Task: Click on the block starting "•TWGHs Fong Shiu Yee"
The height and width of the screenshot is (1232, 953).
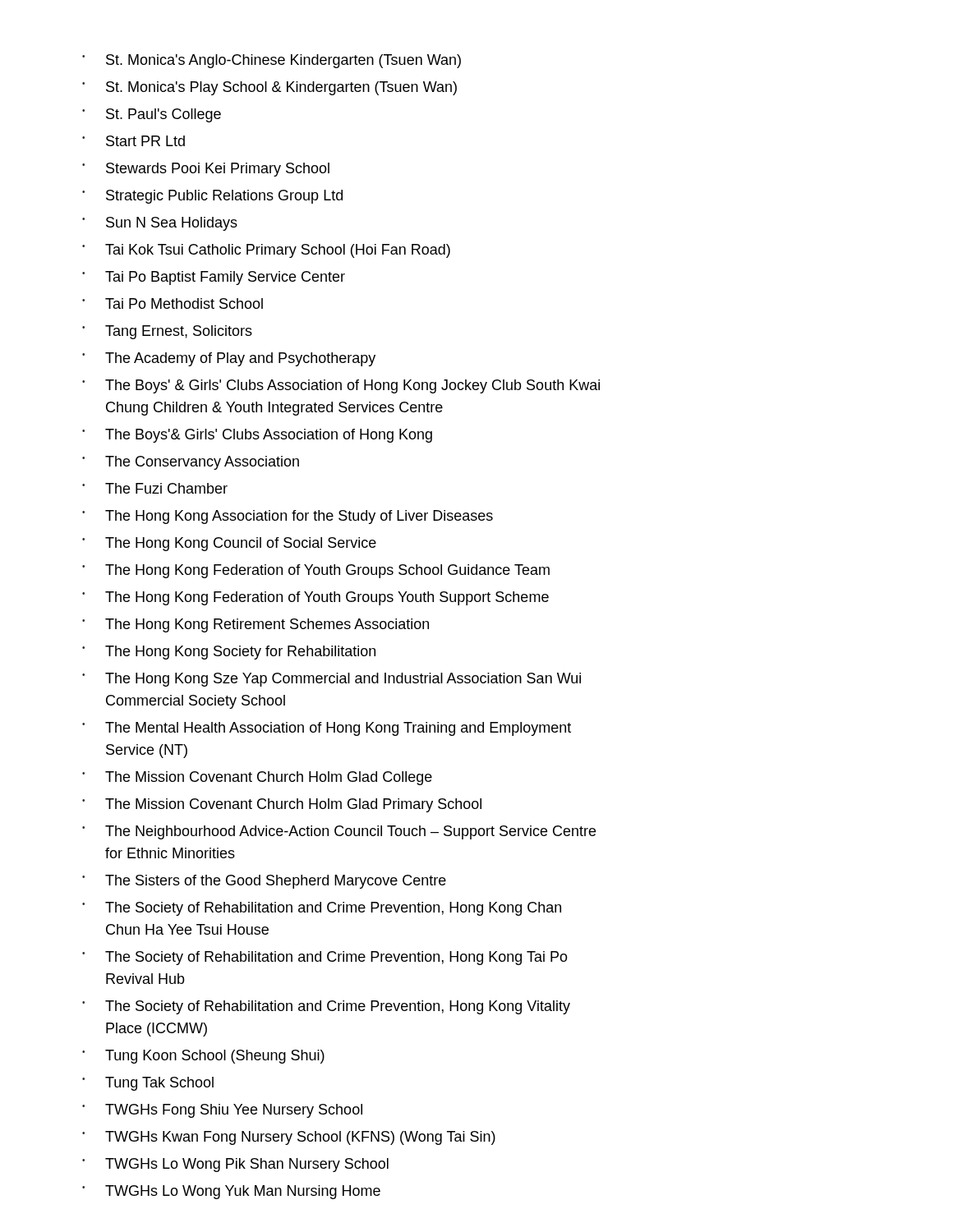Action: pos(222,1111)
